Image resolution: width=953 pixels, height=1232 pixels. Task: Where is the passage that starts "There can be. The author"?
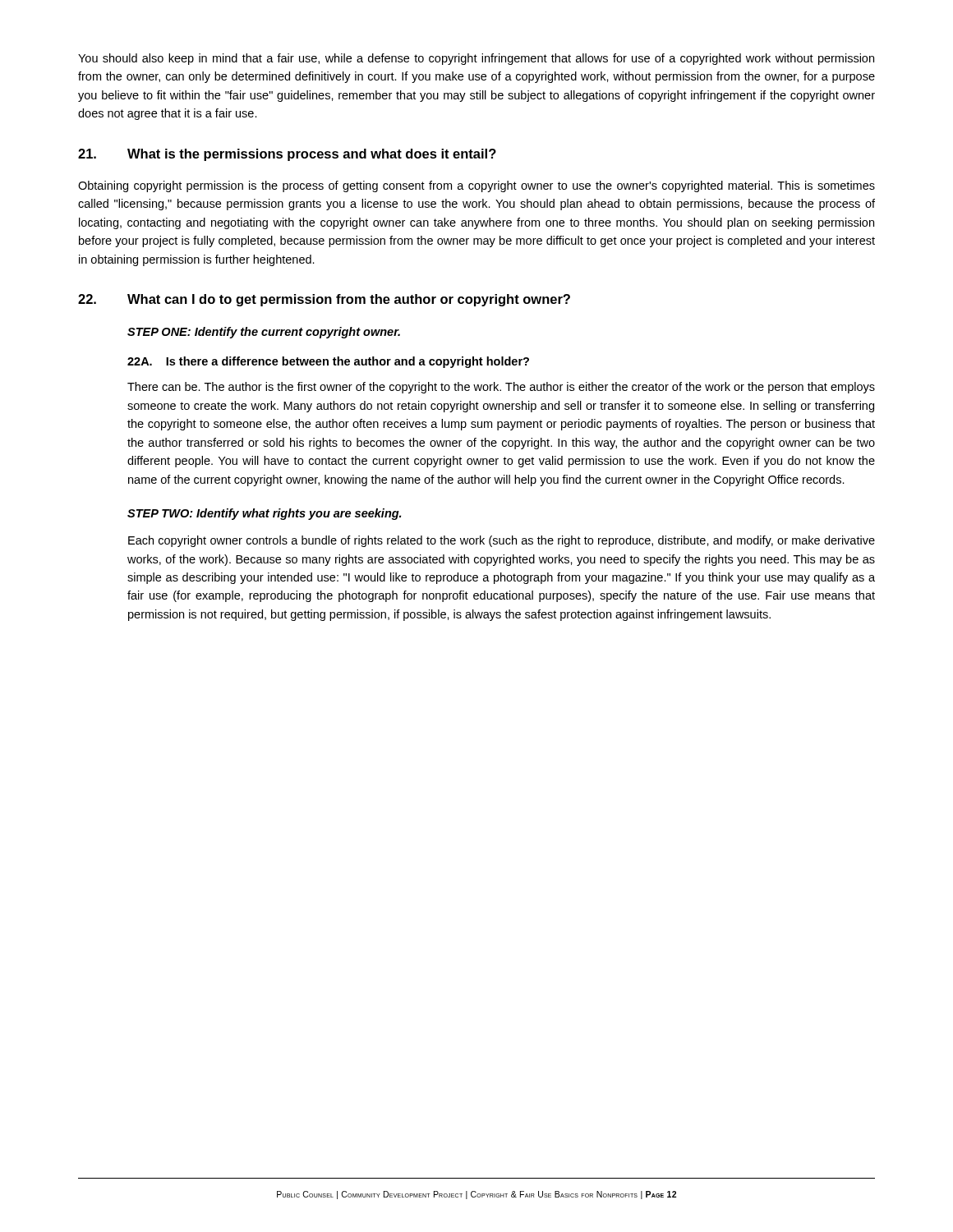pos(501,433)
